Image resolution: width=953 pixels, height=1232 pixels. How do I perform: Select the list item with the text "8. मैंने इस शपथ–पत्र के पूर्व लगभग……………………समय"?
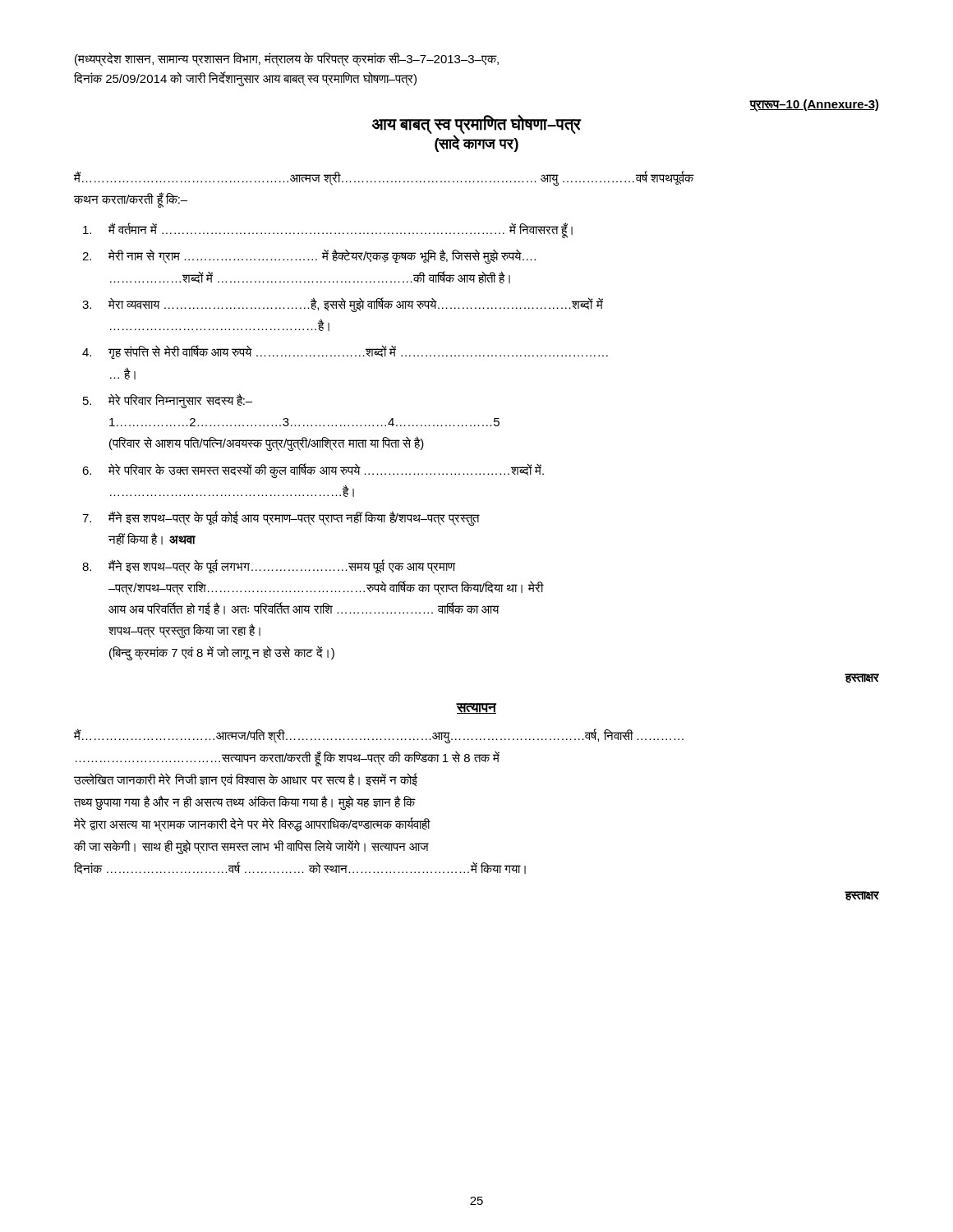(x=481, y=610)
